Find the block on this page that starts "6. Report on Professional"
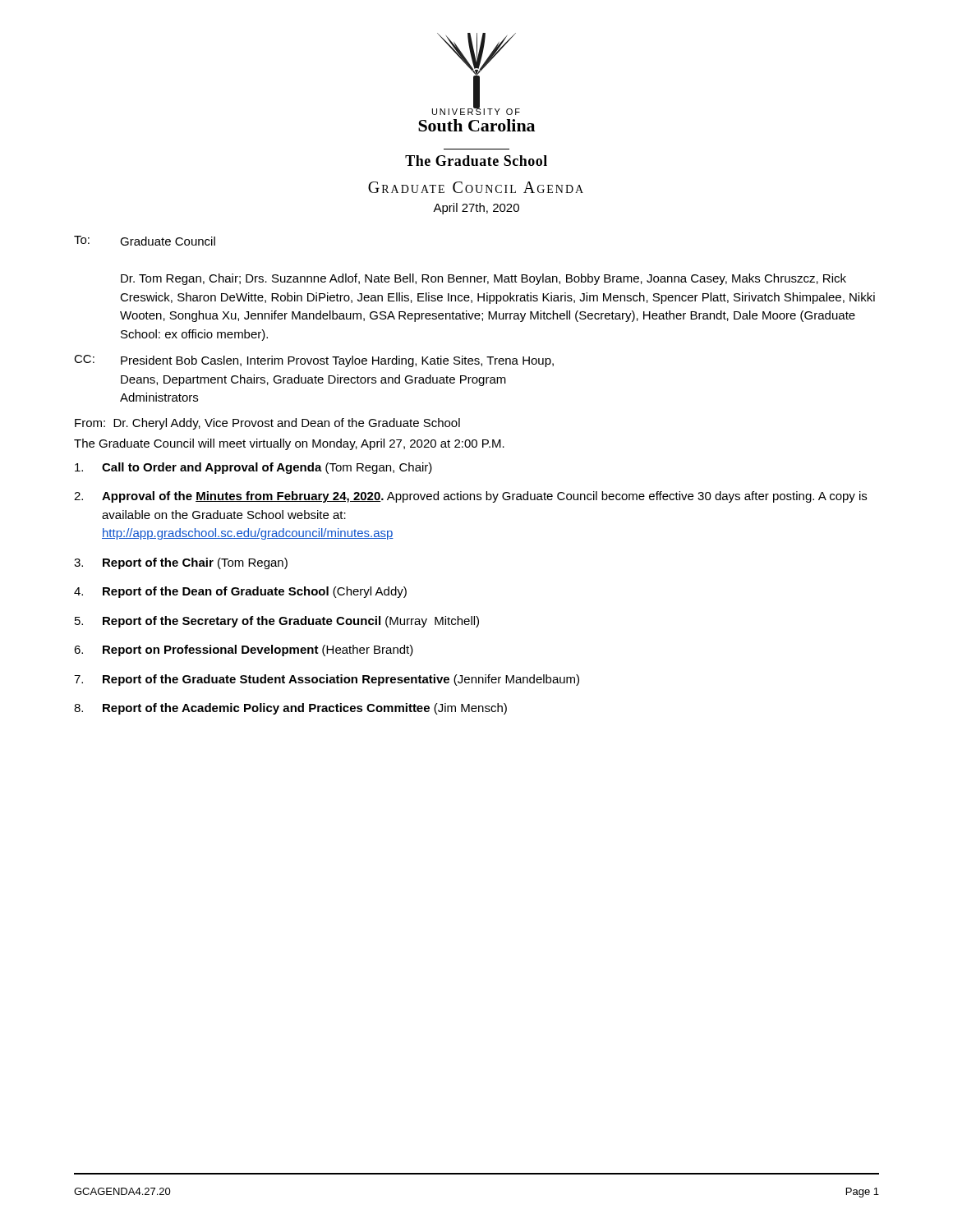 [x=244, y=650]
